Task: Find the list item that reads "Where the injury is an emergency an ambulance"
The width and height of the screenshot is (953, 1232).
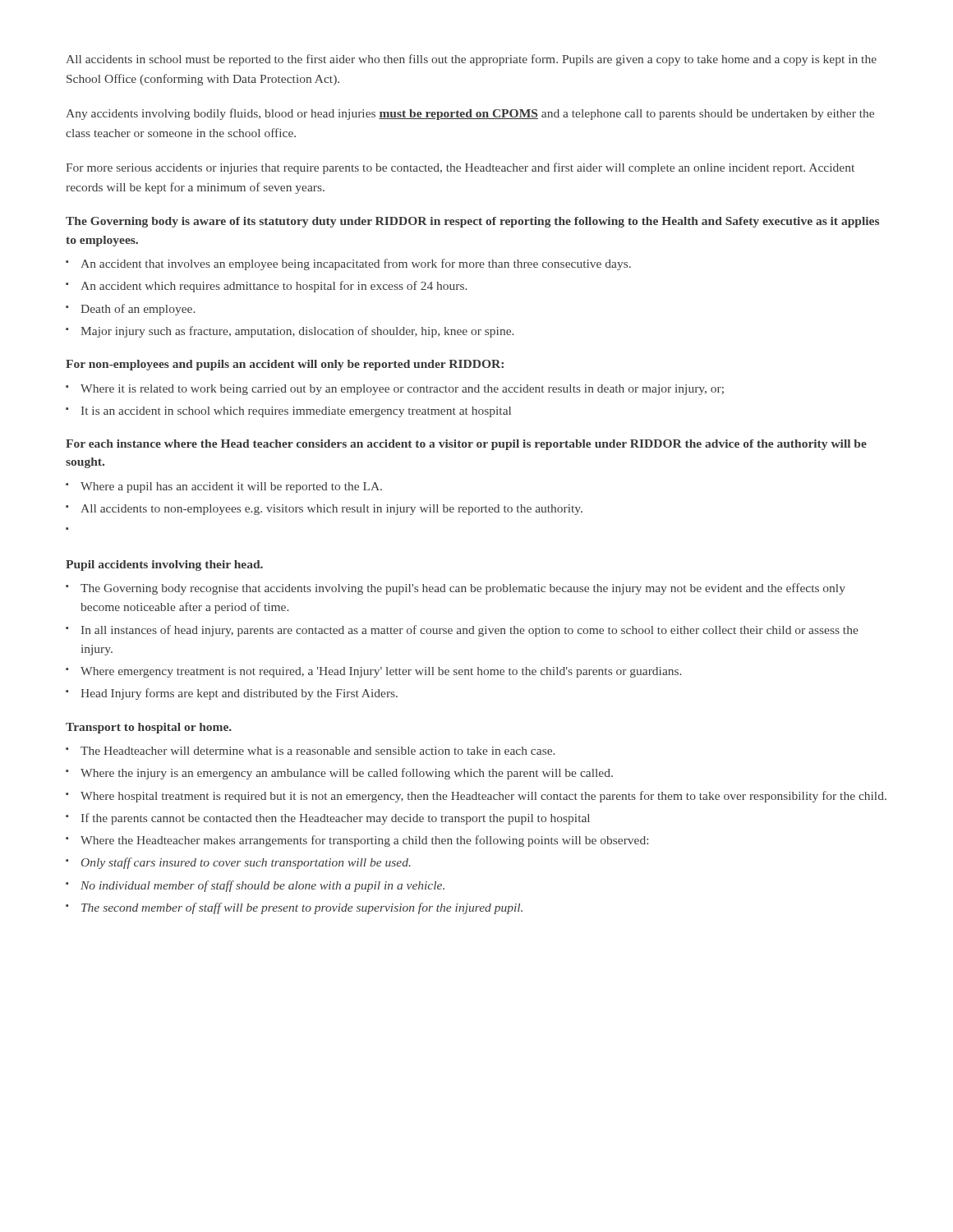Action: [x=347, y=773]
